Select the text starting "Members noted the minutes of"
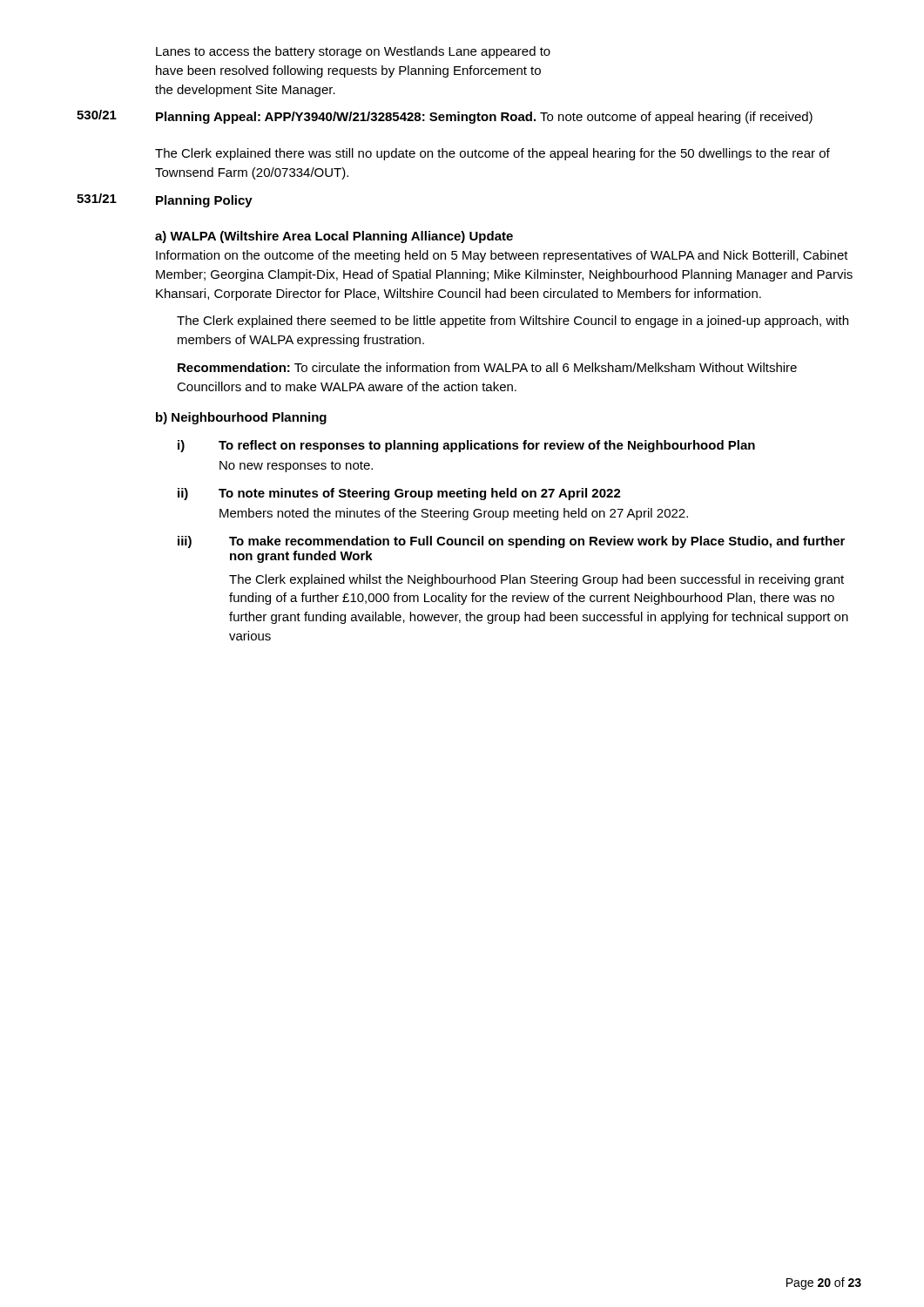 coord(540,513)
